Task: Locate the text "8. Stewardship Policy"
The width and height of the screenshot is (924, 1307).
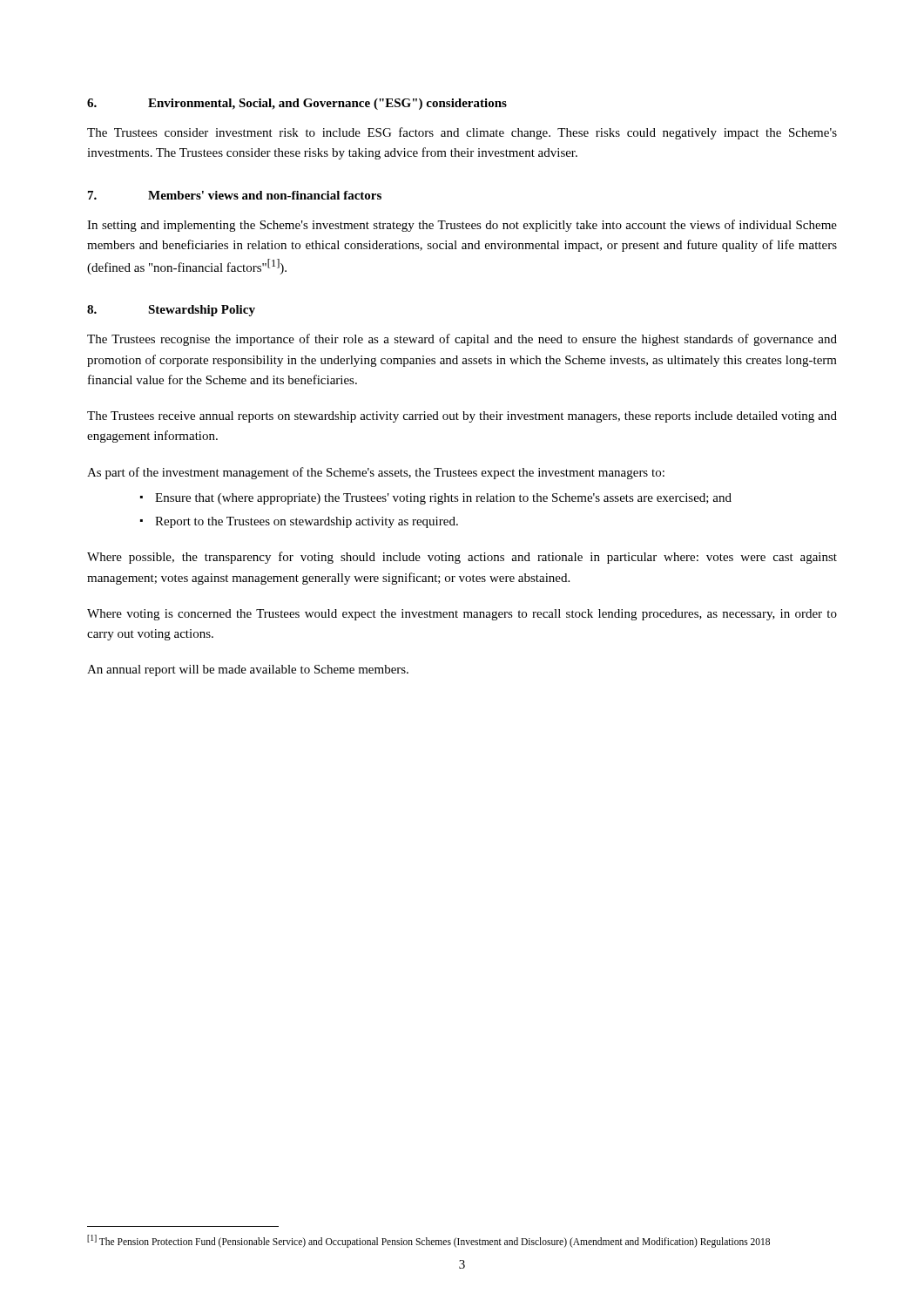Action: pyautogui.click(x=171, y=310)
